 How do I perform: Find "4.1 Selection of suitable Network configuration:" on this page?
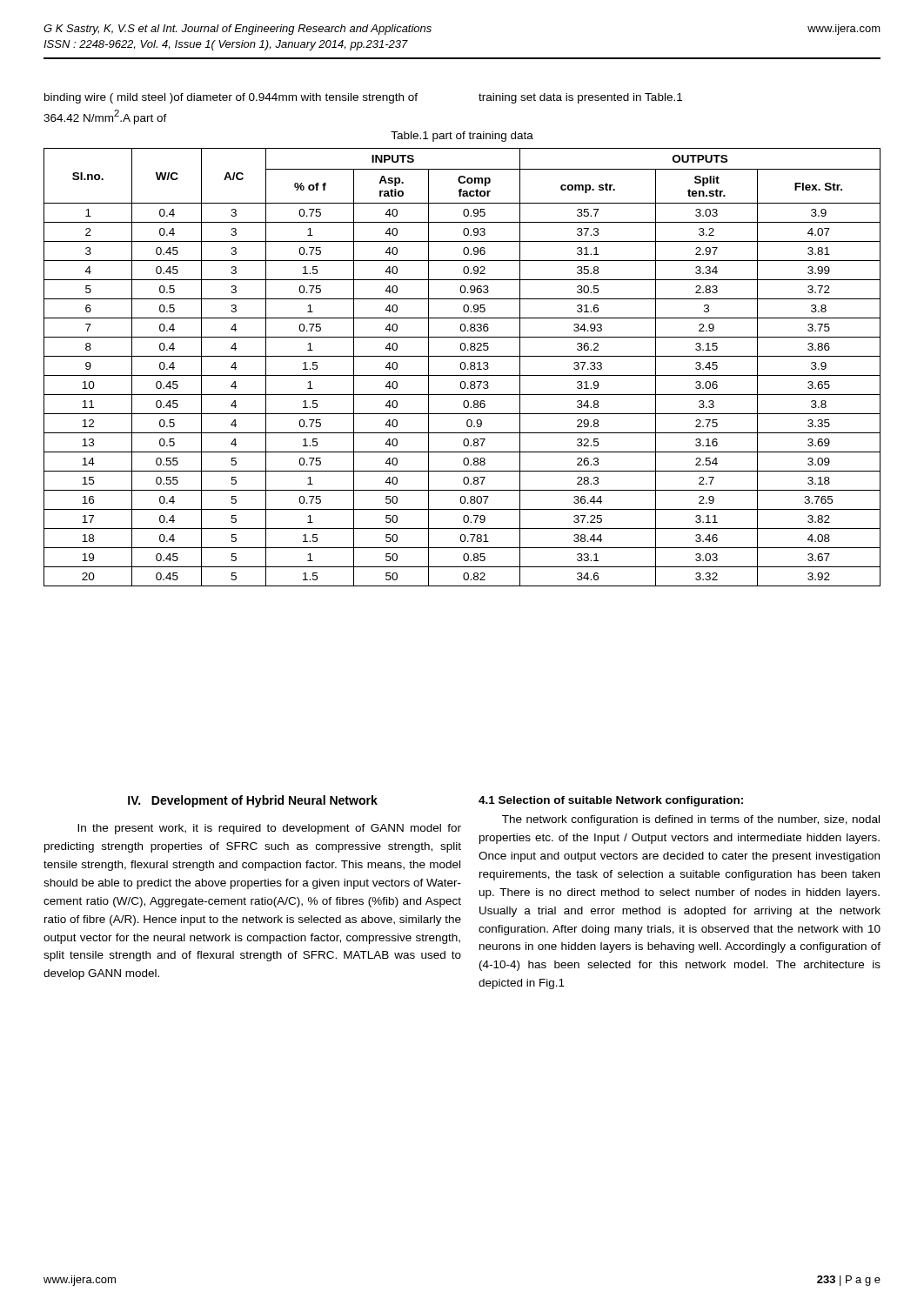611,800
